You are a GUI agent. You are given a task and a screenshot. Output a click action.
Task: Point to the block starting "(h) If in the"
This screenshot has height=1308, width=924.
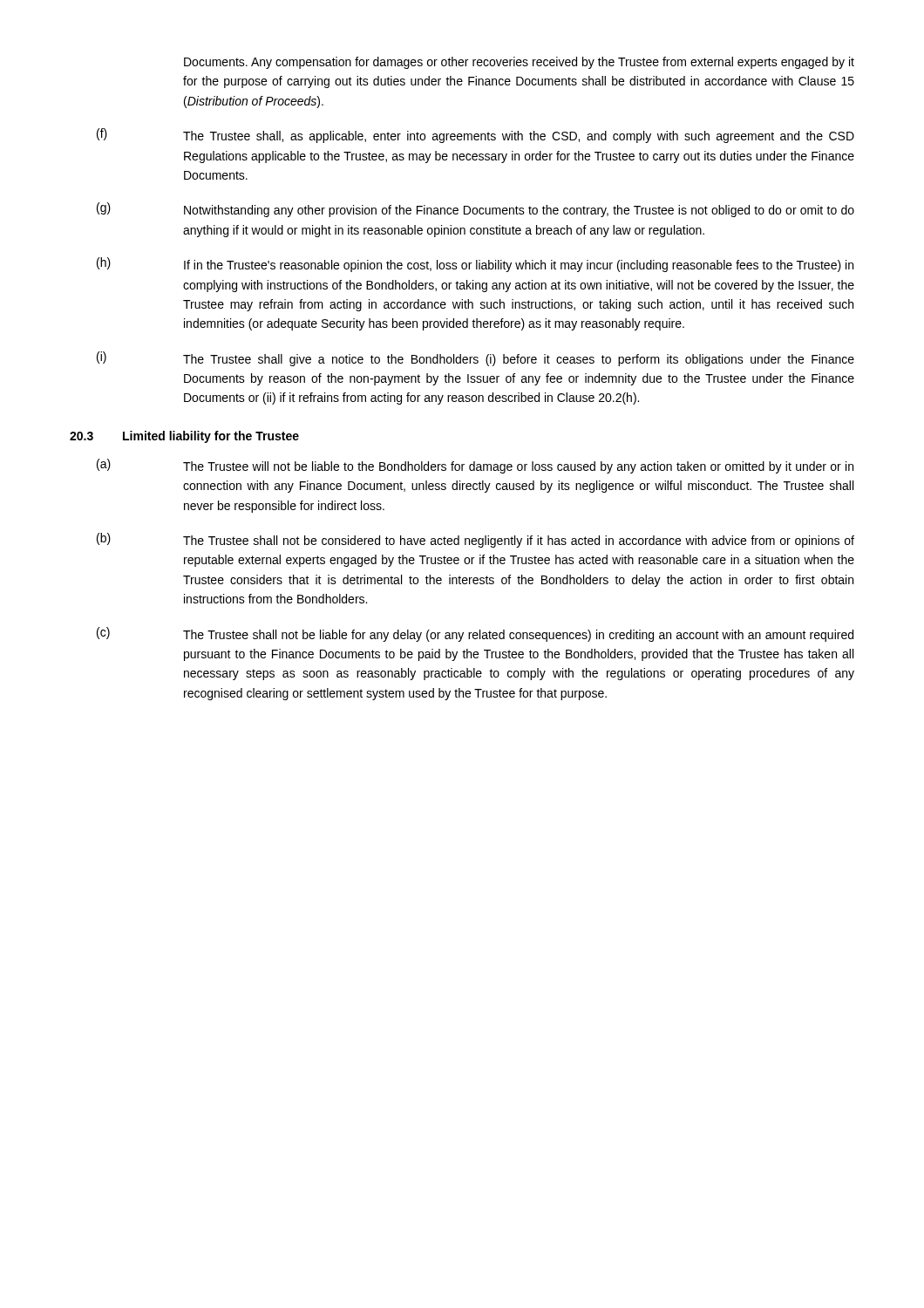tap(462, 295)
